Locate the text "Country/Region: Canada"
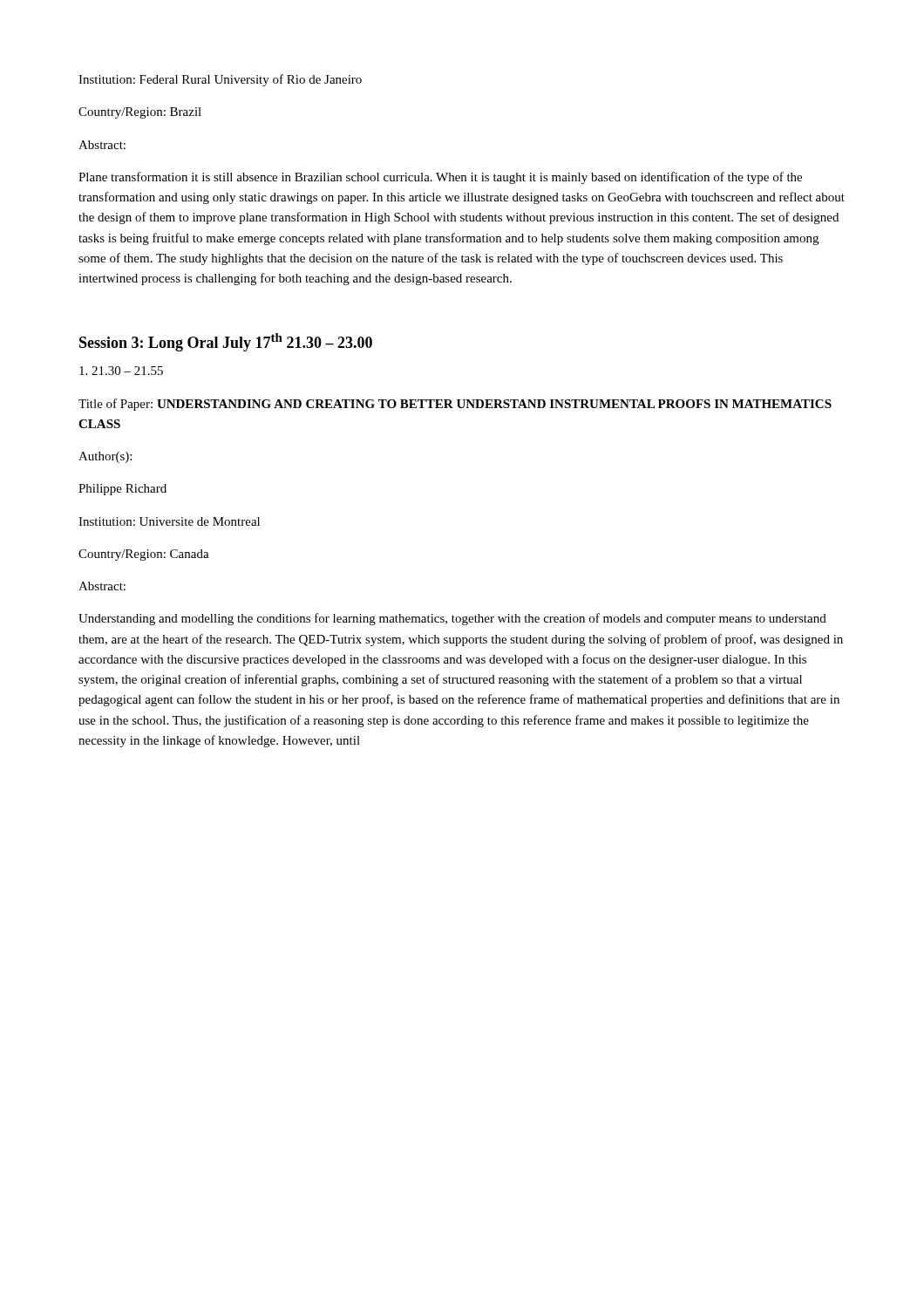Viewport: 924px width, 1308px height. coord(144,553)
